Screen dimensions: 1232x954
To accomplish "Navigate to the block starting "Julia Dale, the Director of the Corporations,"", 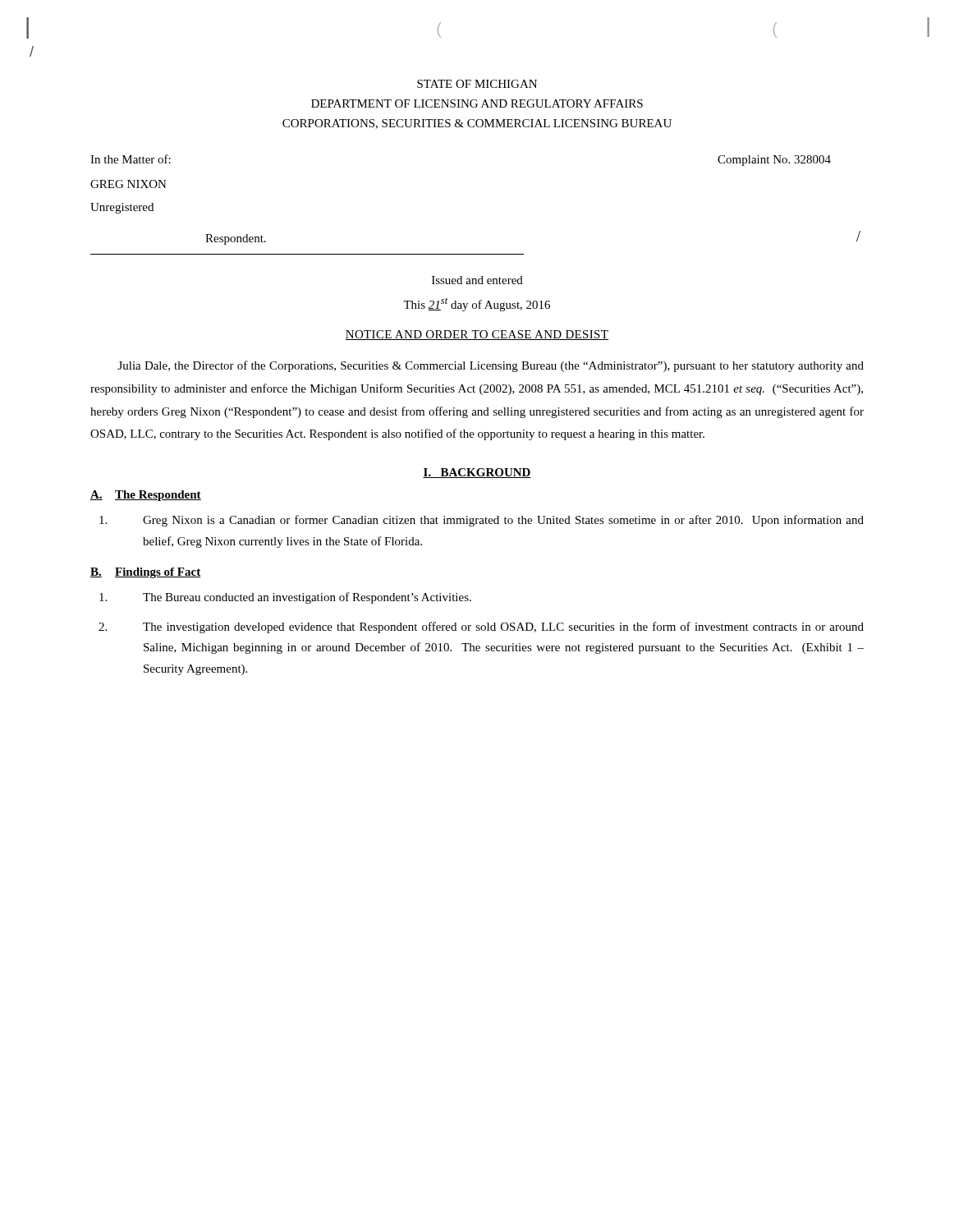I will point(477,400).
